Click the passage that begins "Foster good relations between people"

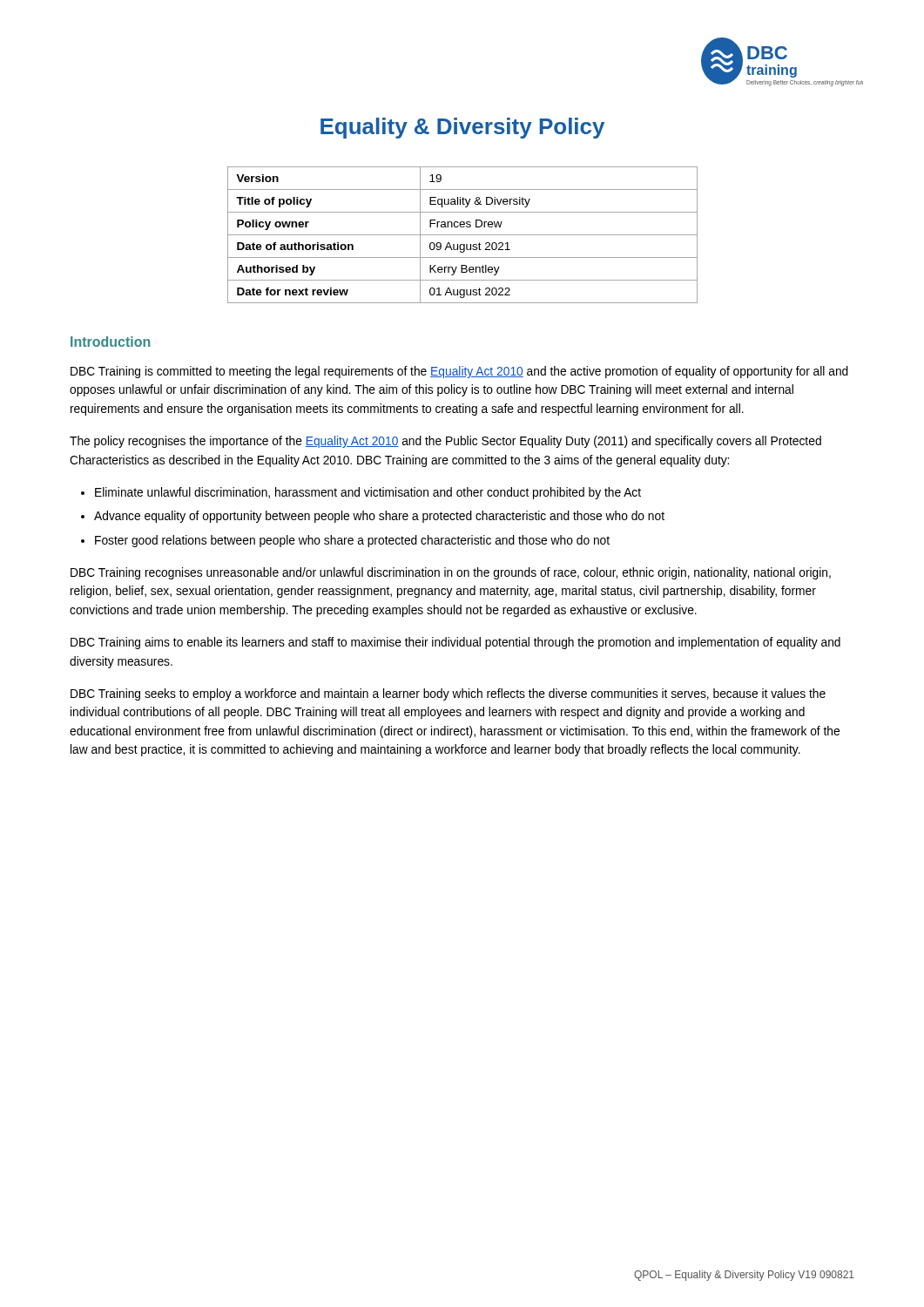pyautogui.click(x=352, y=540)
